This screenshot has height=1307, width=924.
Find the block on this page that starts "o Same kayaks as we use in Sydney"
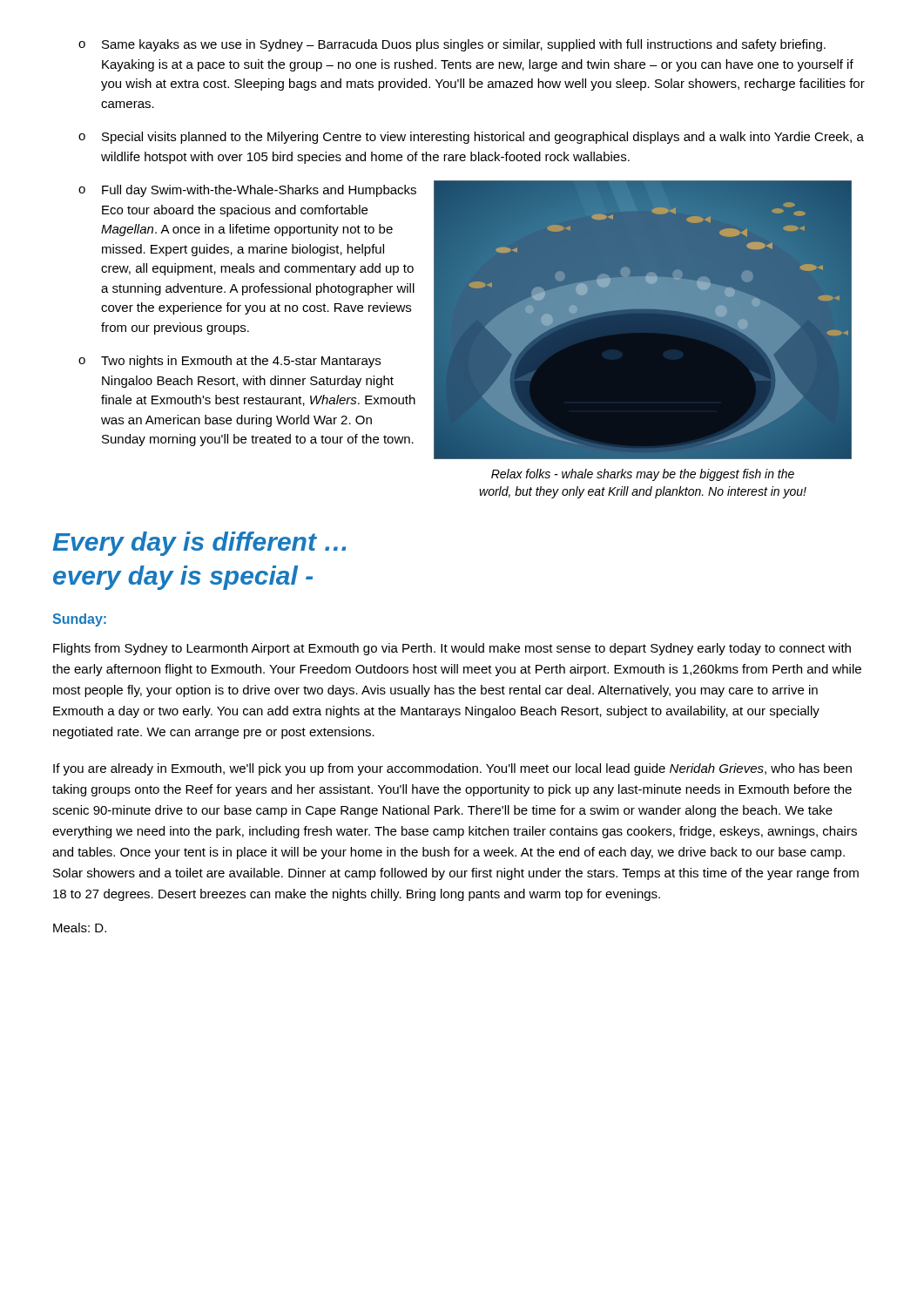pos(475,74)
